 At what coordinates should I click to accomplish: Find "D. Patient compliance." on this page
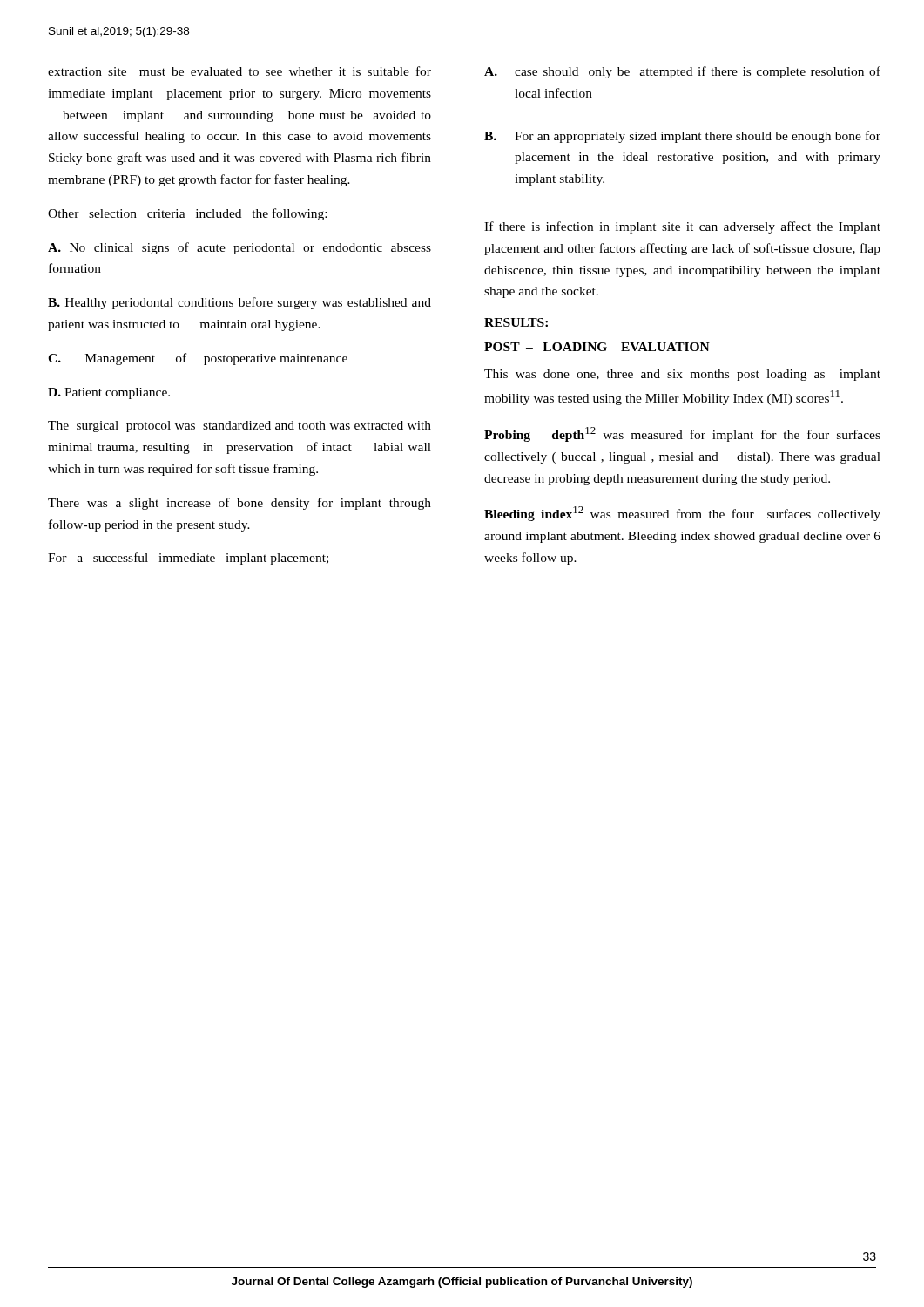pyautogui.click(x=109, y=391)
